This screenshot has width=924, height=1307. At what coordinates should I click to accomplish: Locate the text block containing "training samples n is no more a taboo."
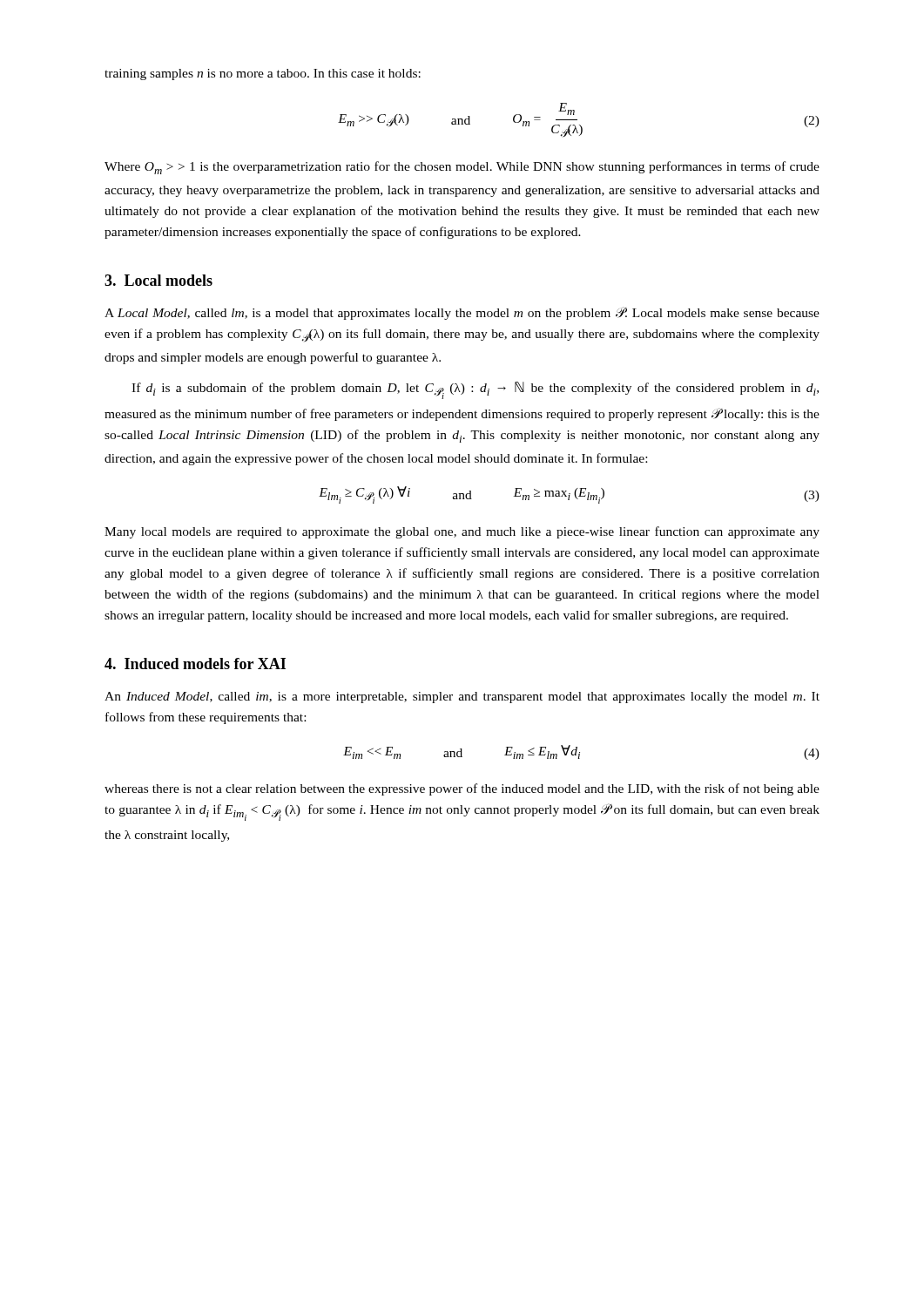tap(263, 73)
